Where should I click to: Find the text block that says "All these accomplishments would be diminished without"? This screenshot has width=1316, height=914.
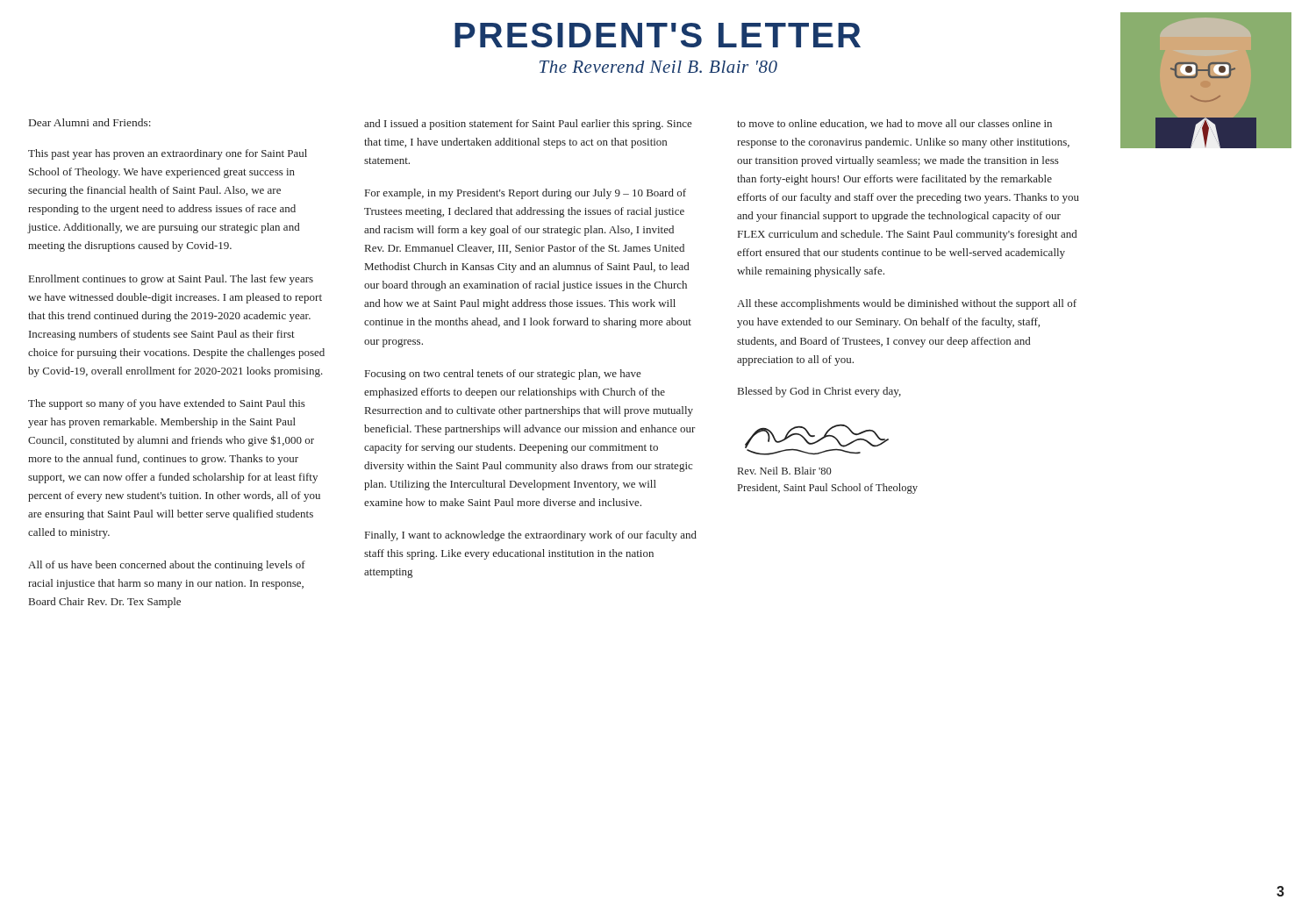[907, 331]
